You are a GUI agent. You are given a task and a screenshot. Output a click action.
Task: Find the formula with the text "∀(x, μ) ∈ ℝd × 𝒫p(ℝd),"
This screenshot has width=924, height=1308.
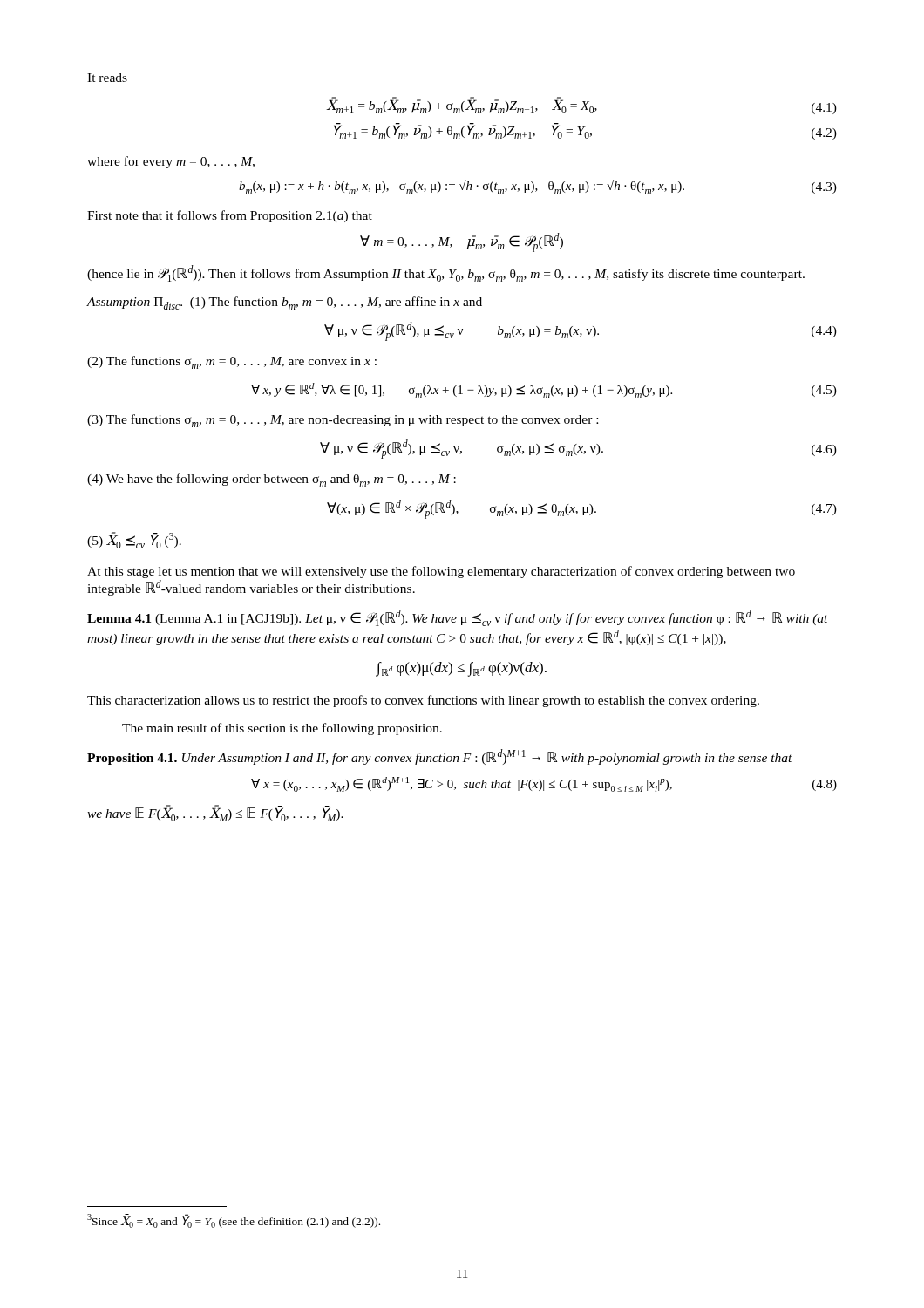pos(582,508)
